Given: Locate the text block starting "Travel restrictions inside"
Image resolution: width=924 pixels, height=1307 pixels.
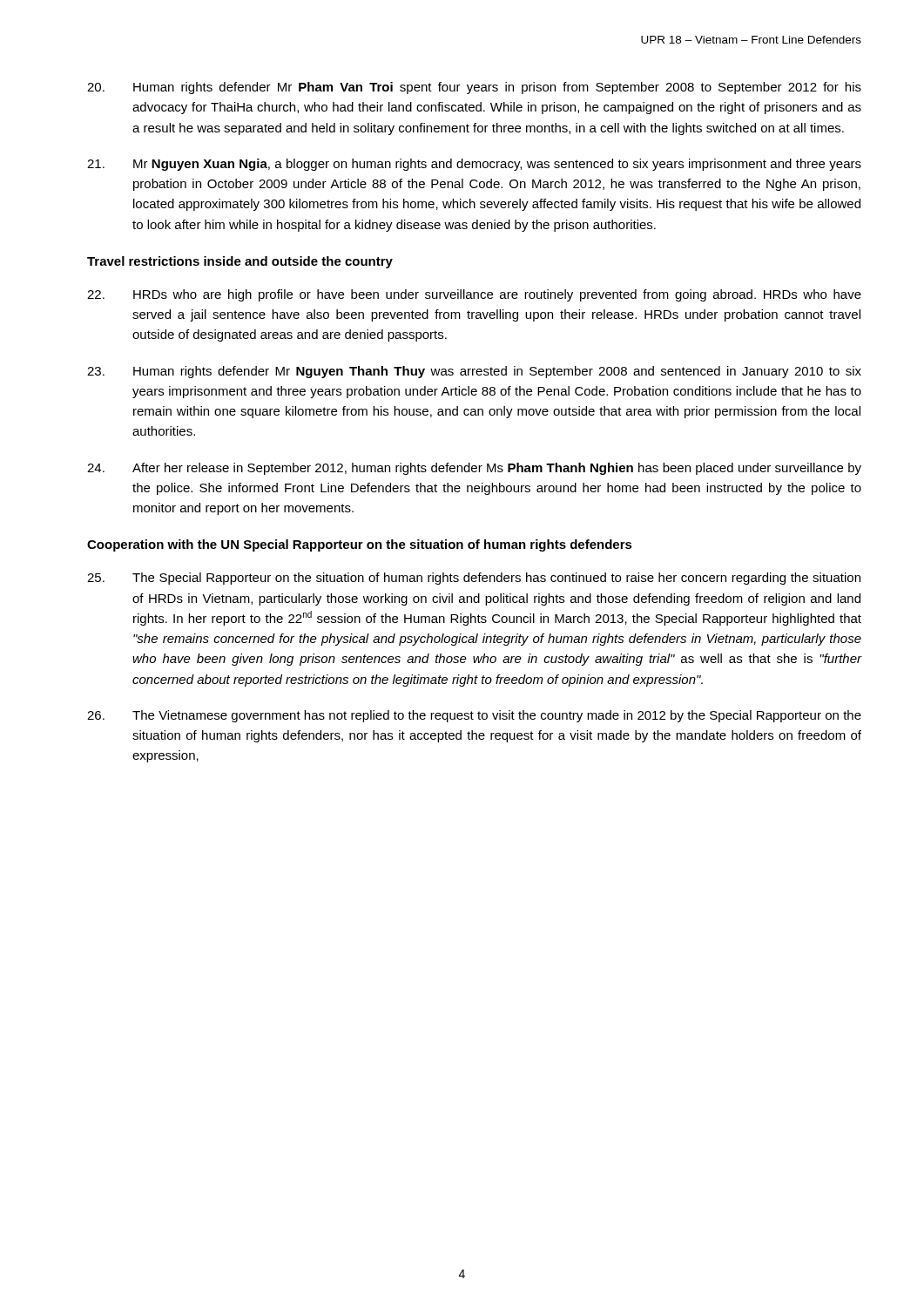Looking at the screenshot, I should 240,261.
